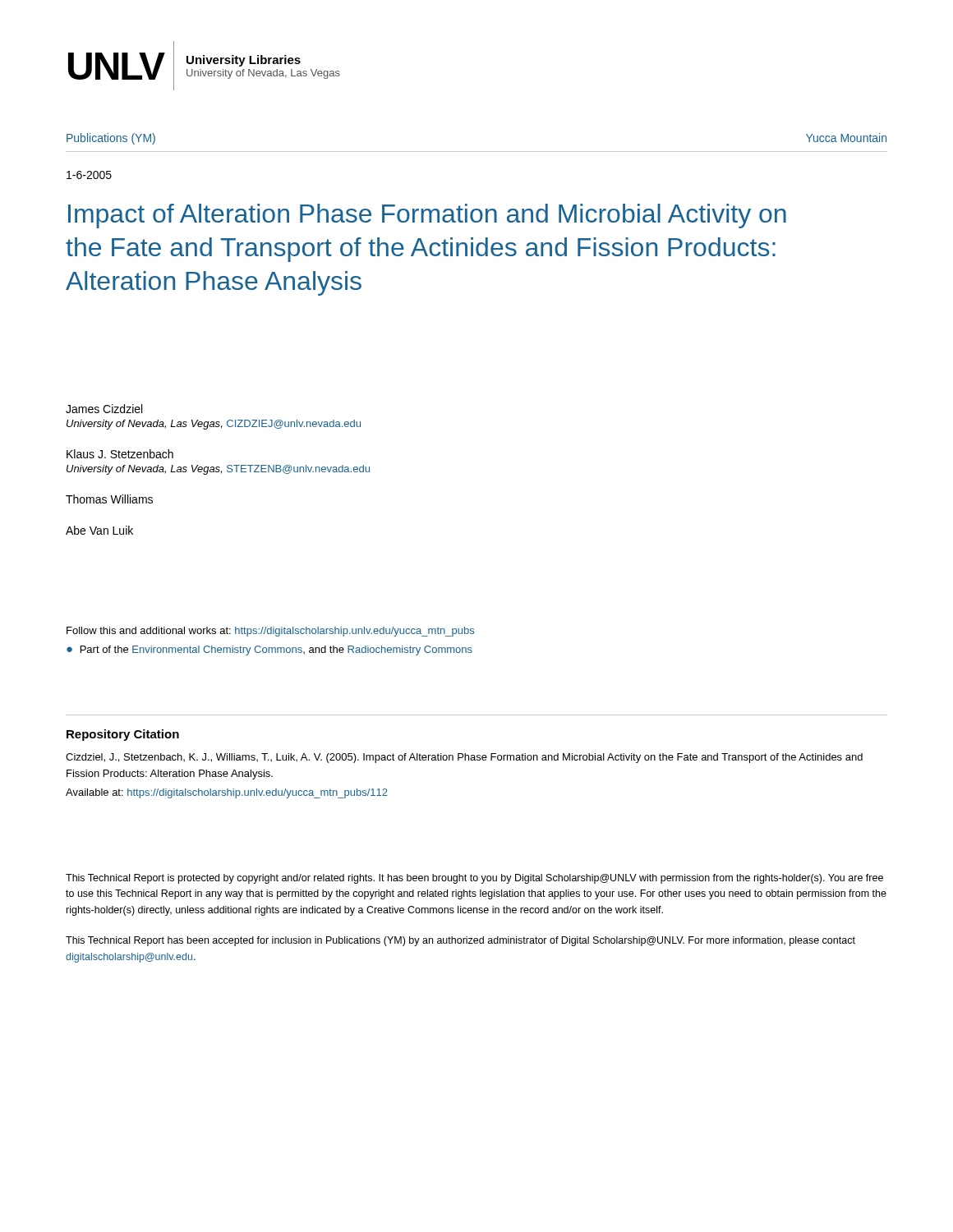Locate the block of text that opens with "Klaus J. Stetzenbach University of Nevada,"
The width and height of the screenshot is (953, 1232).
pos(120,454)
